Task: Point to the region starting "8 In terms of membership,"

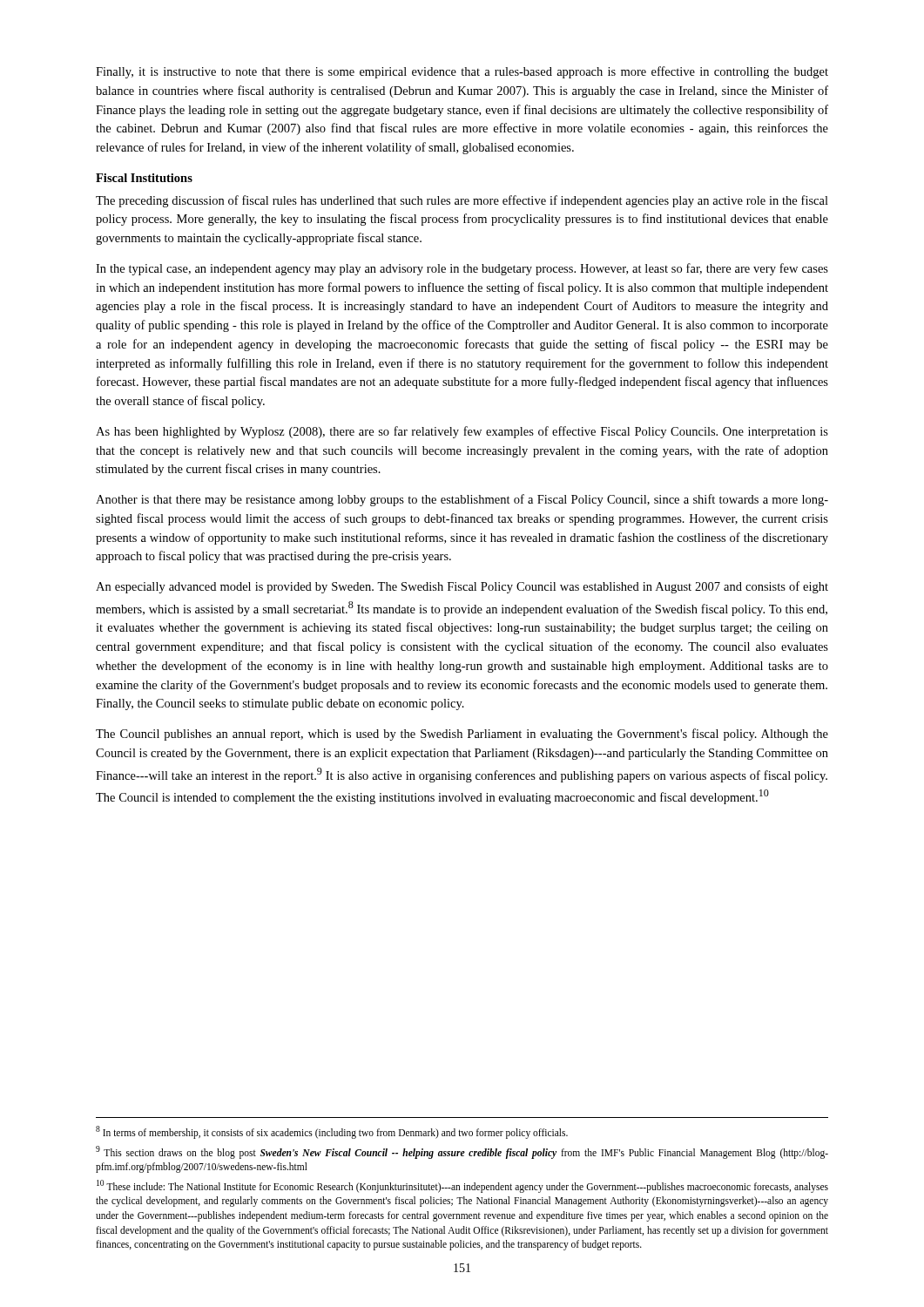Action: [x=462, y=1132]
